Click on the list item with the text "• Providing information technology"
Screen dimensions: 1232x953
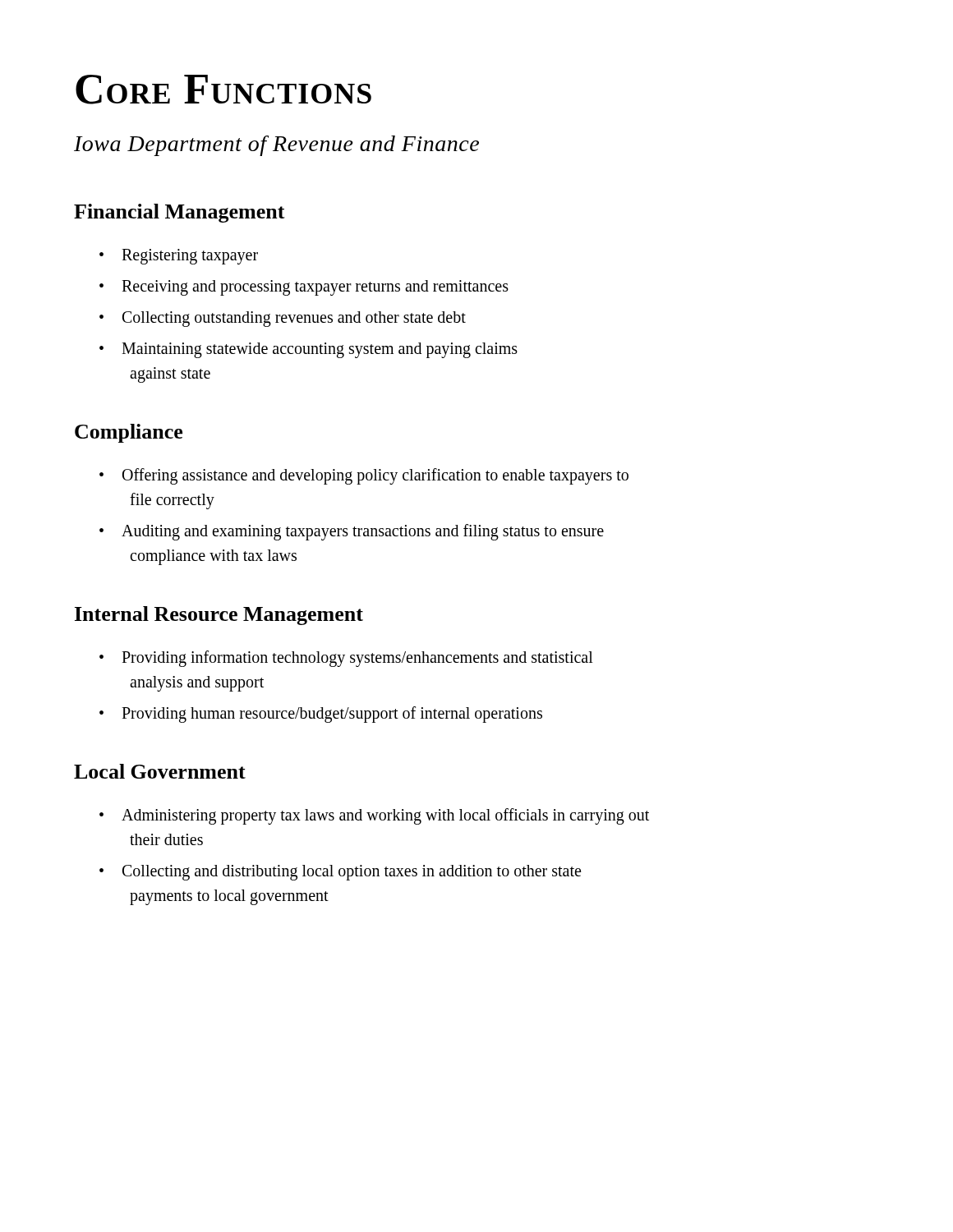tap(485, 670)
